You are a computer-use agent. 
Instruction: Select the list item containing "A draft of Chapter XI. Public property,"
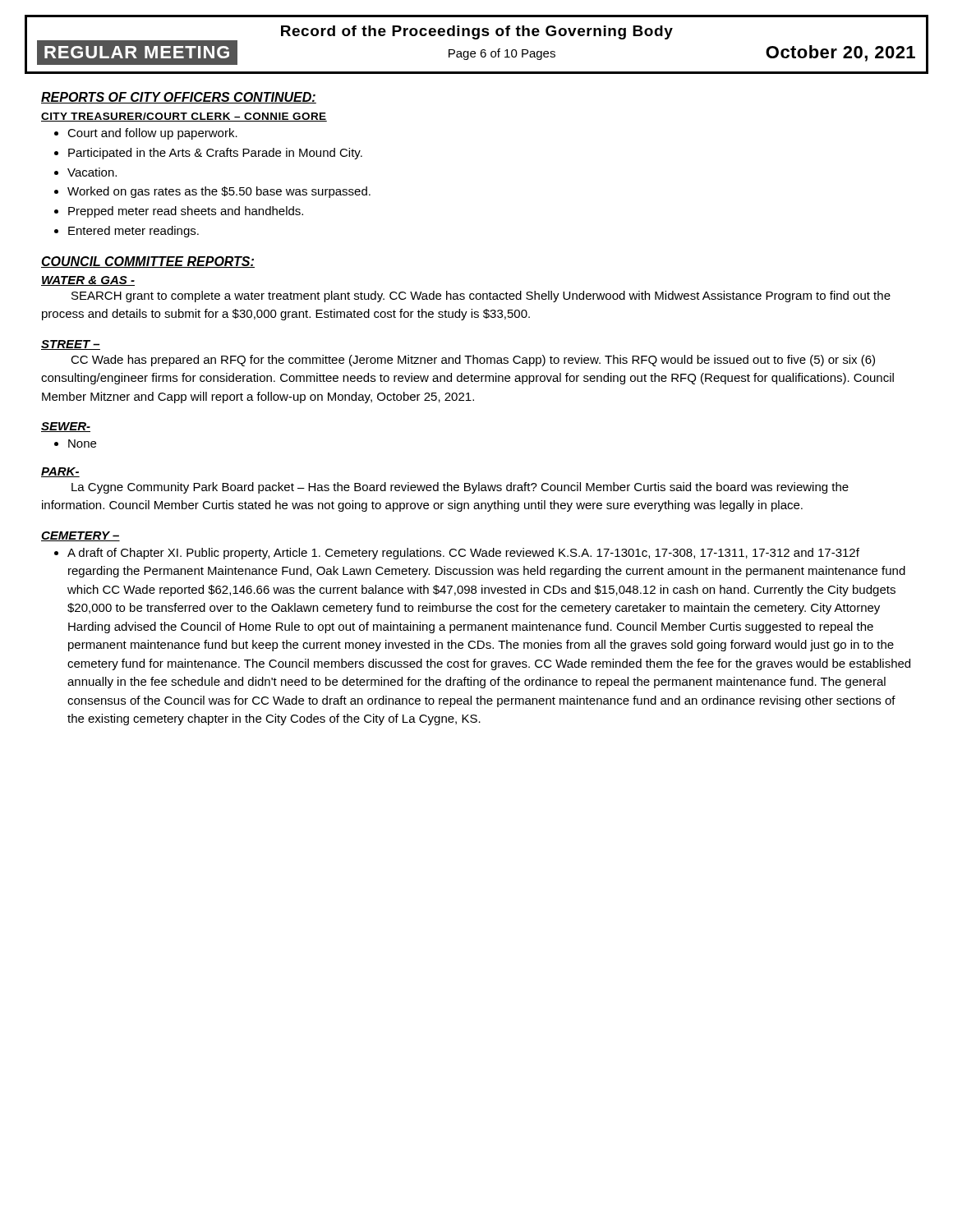pyautogui.click(x=490, y=636)
